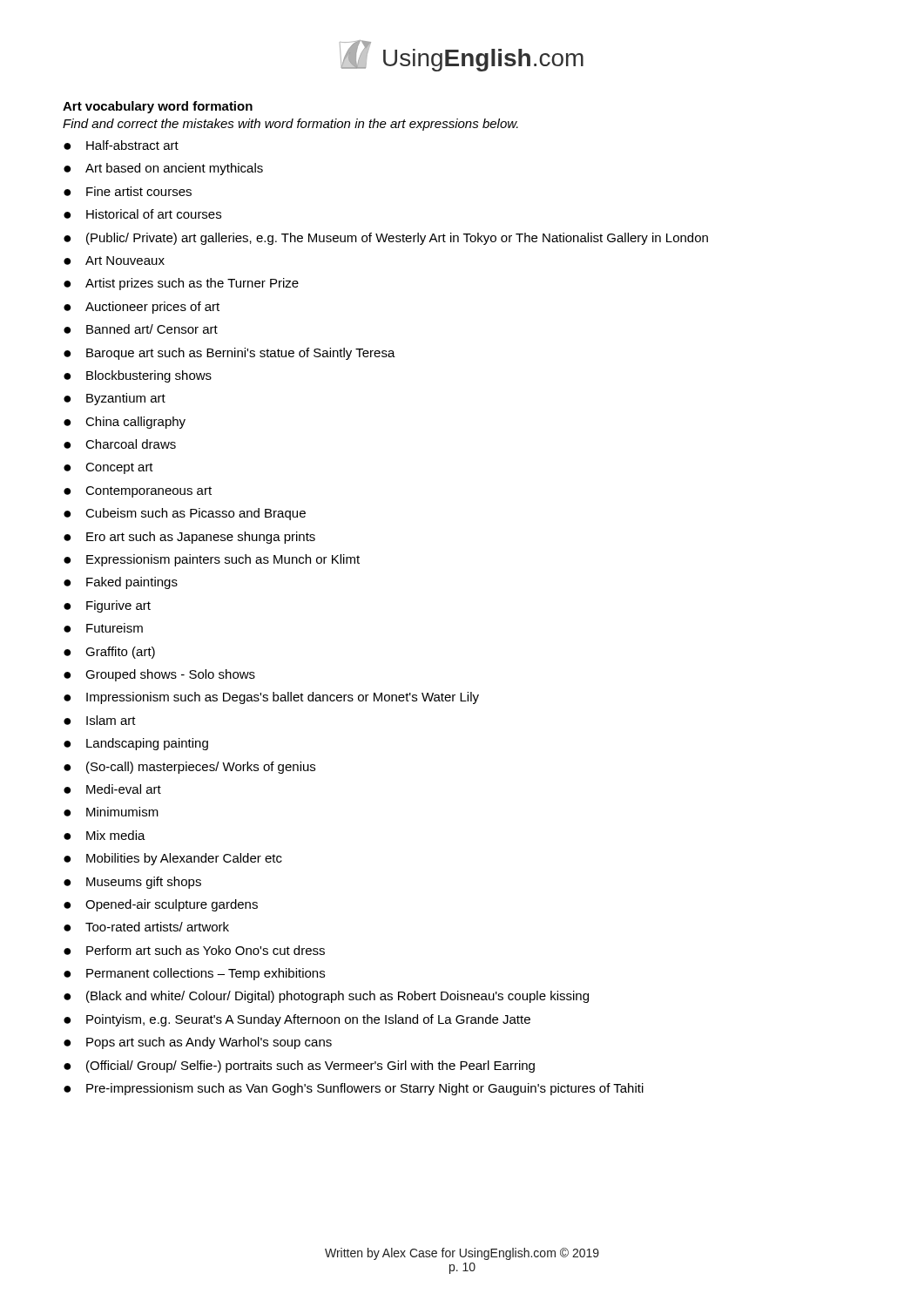Click the passage that begins "●Artist prizes such as"
Viewport: 924px width, 1307px height.
coord(181,284)
